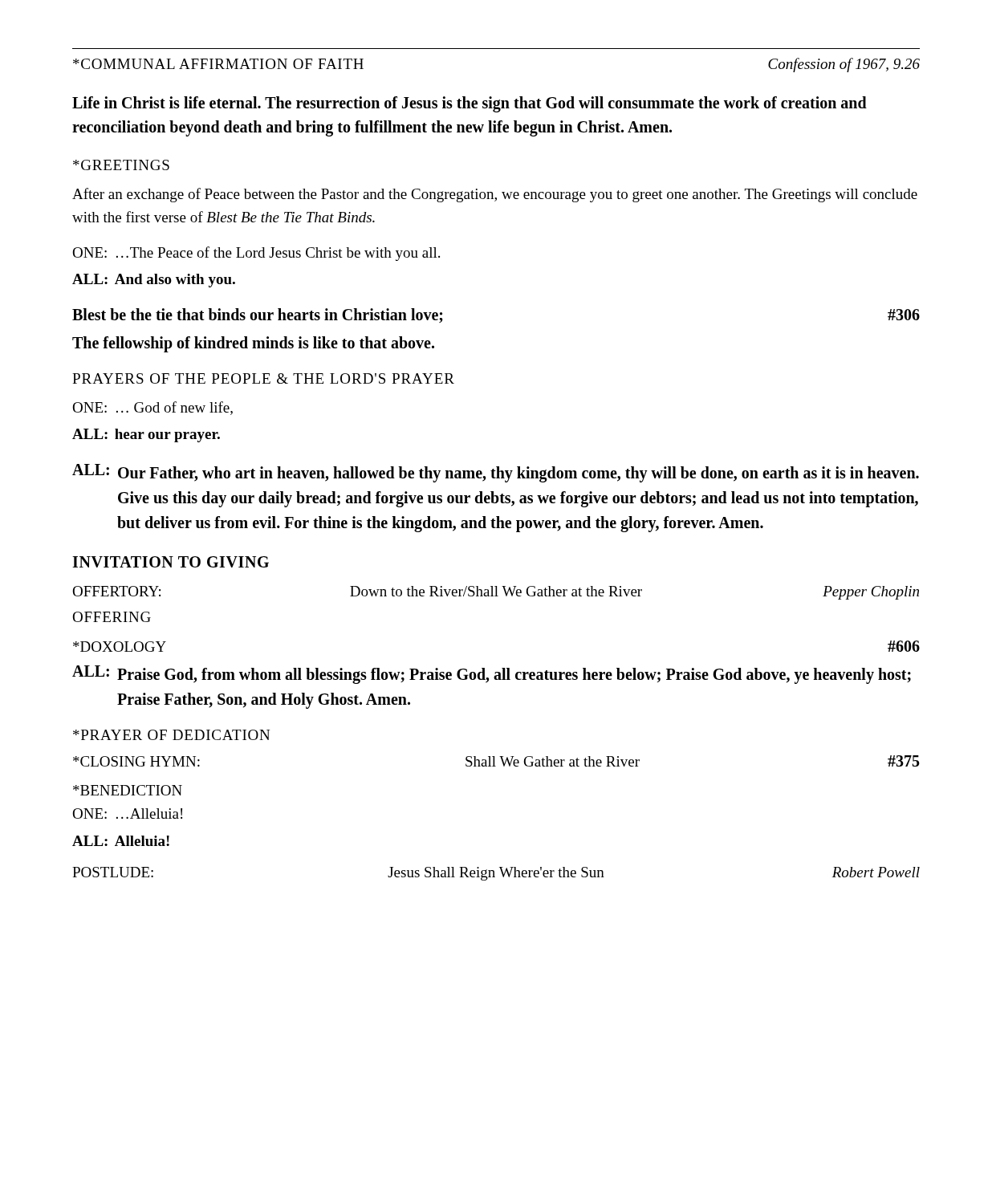This screenshot has height=1204, width=992.
Task: Click on the block starting "ONE: …The Peace"
Action: (x=257, y=252)
